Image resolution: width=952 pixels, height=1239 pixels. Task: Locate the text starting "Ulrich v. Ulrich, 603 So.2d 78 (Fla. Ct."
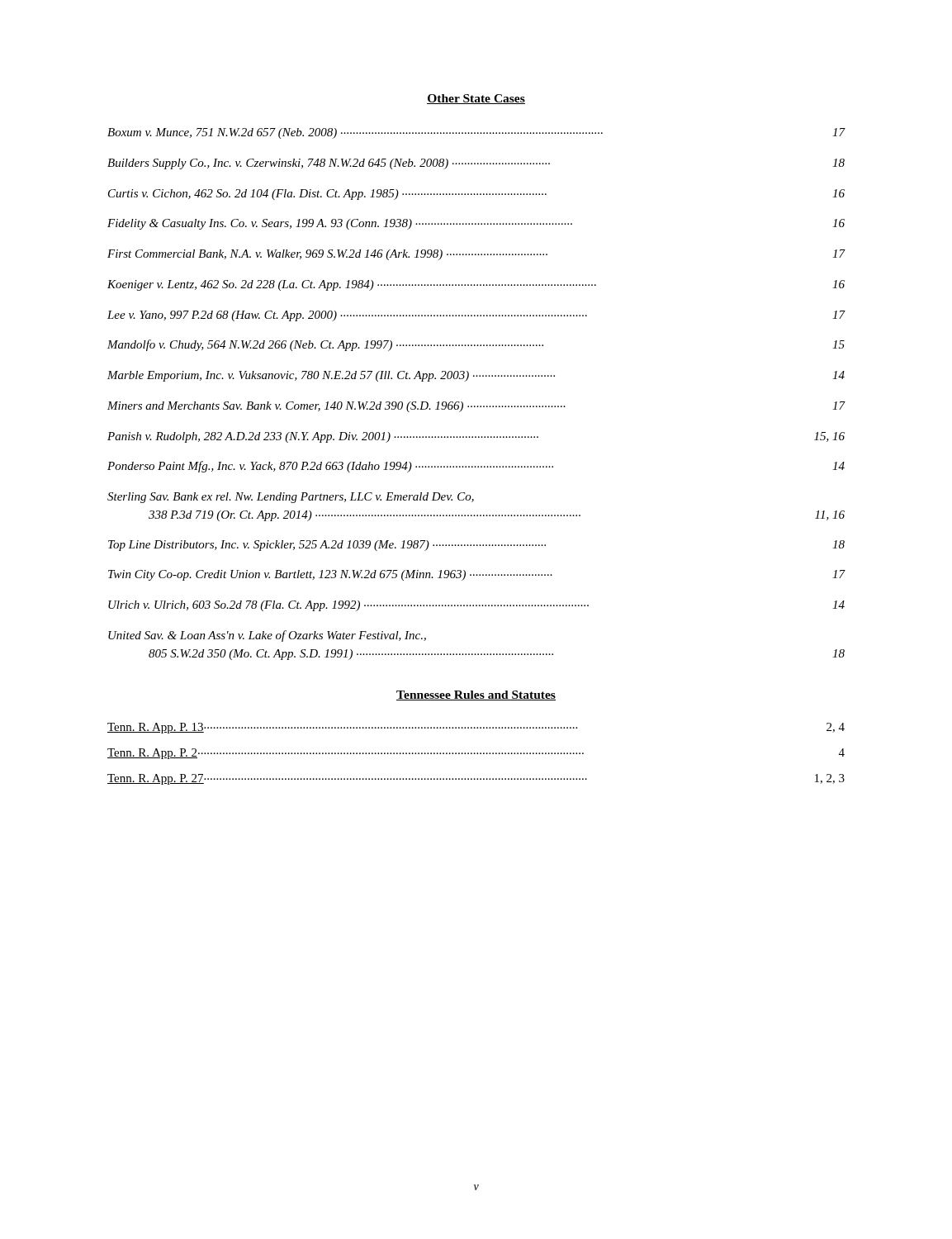(476, 605)
